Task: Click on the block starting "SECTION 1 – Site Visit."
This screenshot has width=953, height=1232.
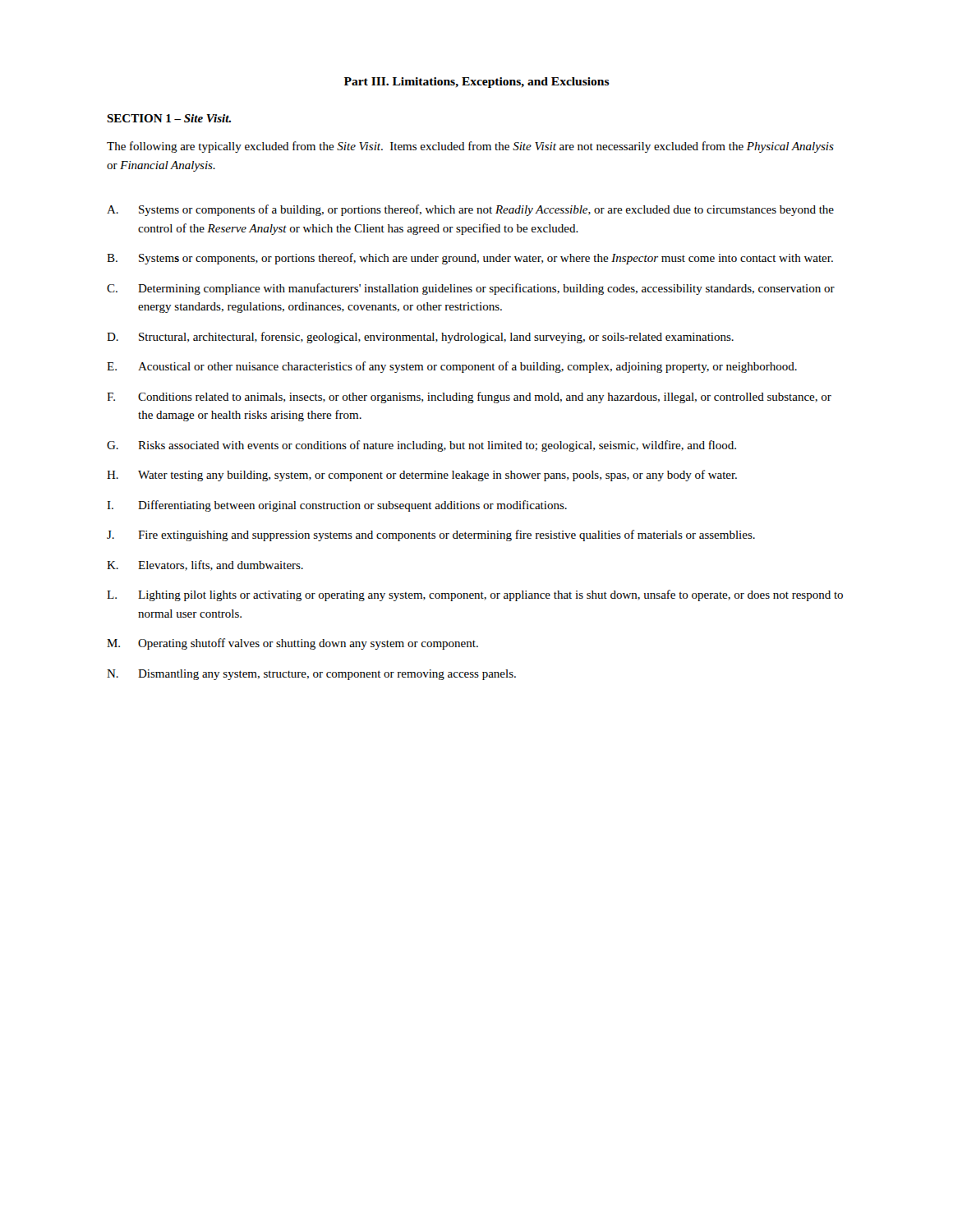Action: coord(169,118)
